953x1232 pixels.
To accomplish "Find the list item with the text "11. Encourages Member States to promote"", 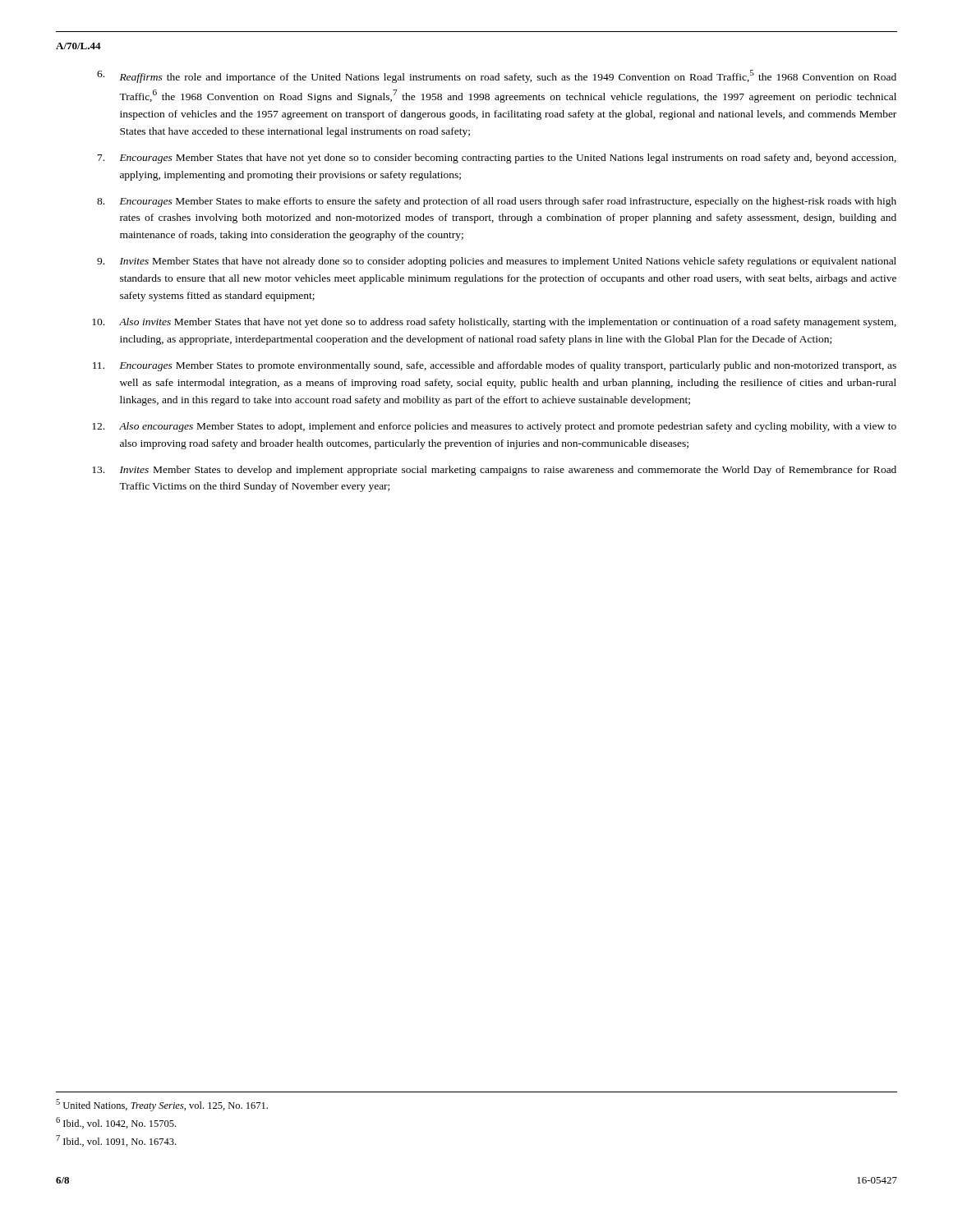I will point(476,383).
